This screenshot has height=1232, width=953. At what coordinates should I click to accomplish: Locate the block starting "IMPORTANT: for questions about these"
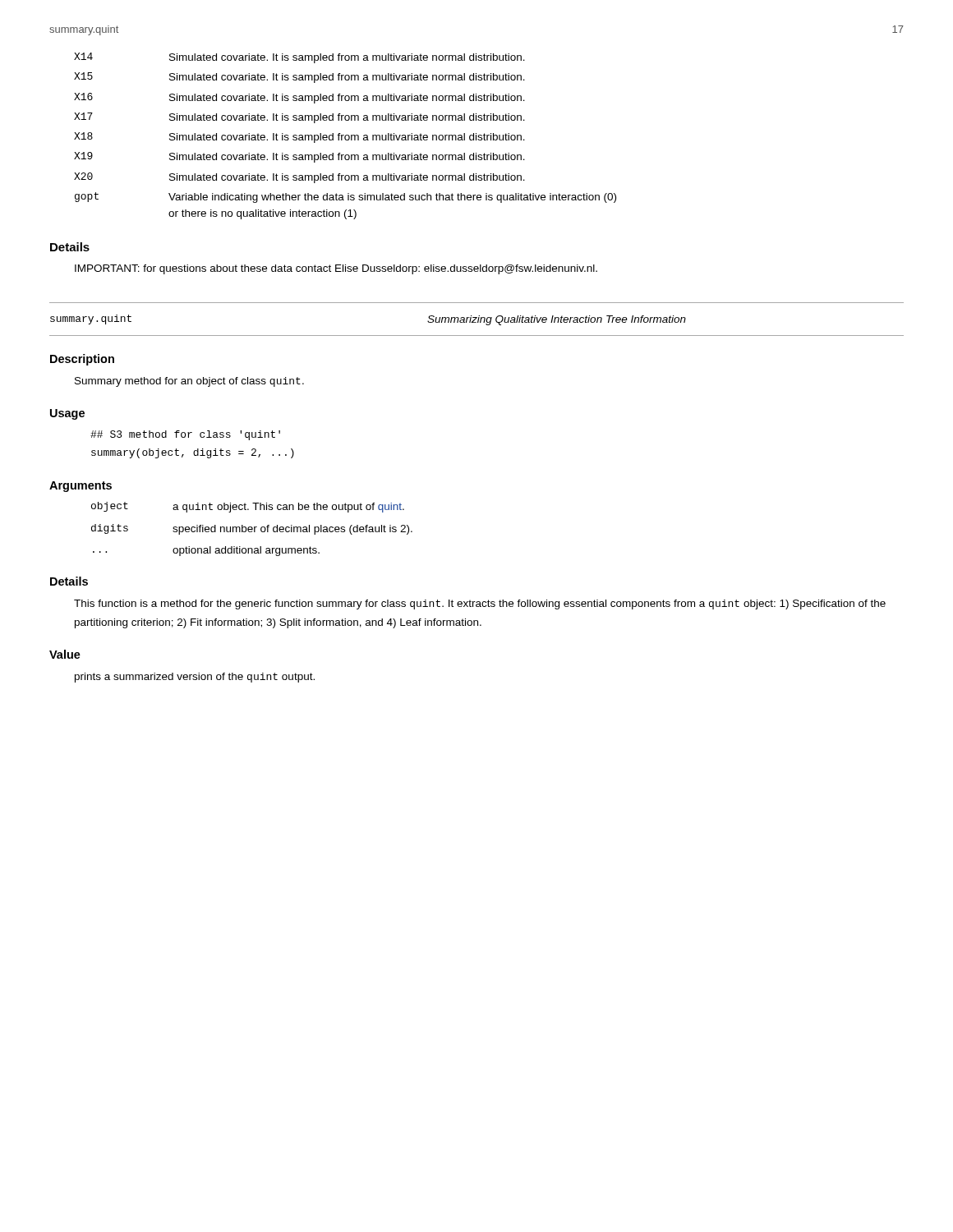[336, 268]
